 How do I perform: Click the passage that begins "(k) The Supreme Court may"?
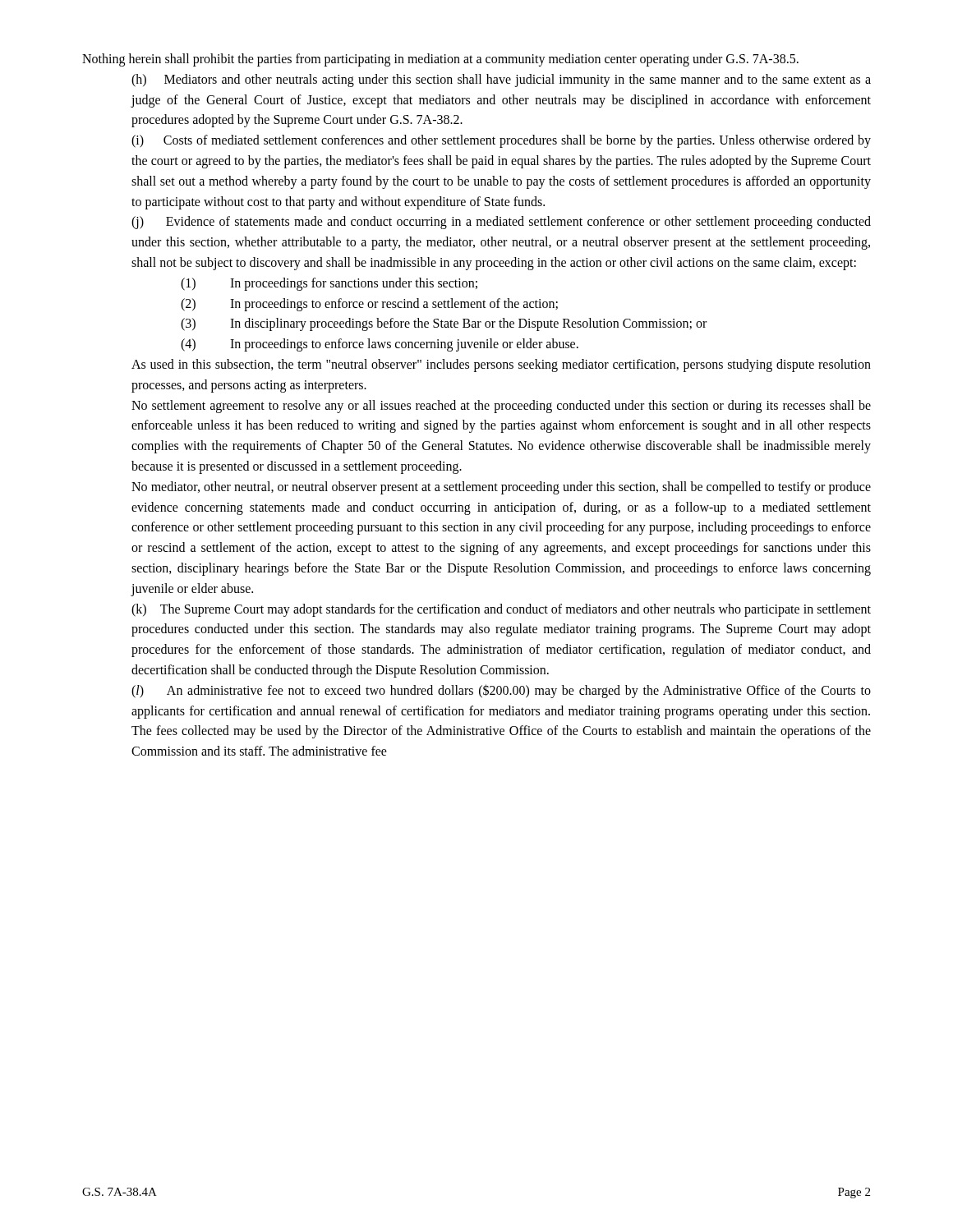(x=476, y=640)
